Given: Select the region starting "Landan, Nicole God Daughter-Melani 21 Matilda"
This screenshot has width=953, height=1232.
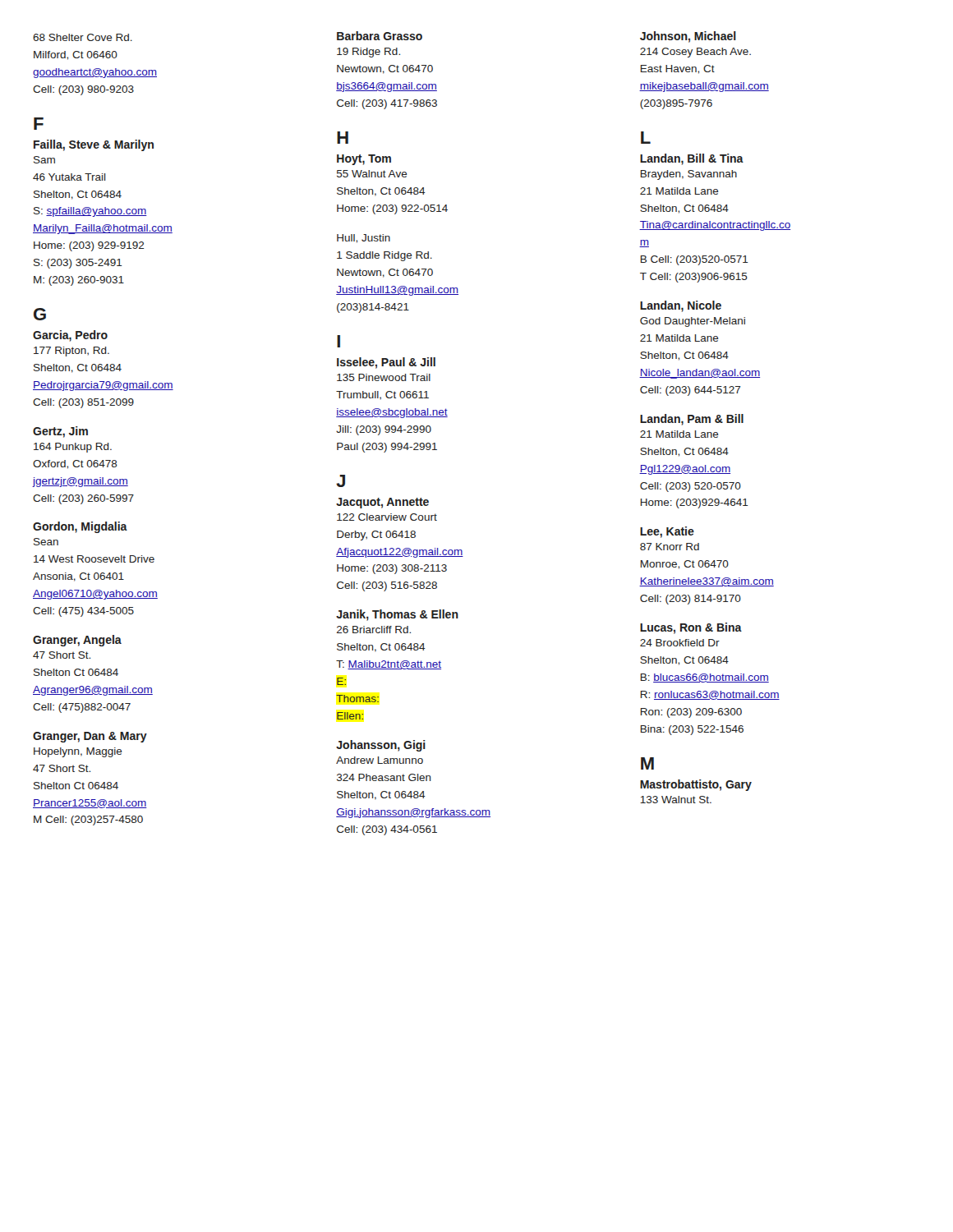Looking at the screenshot, I should (x=681, y=306).
